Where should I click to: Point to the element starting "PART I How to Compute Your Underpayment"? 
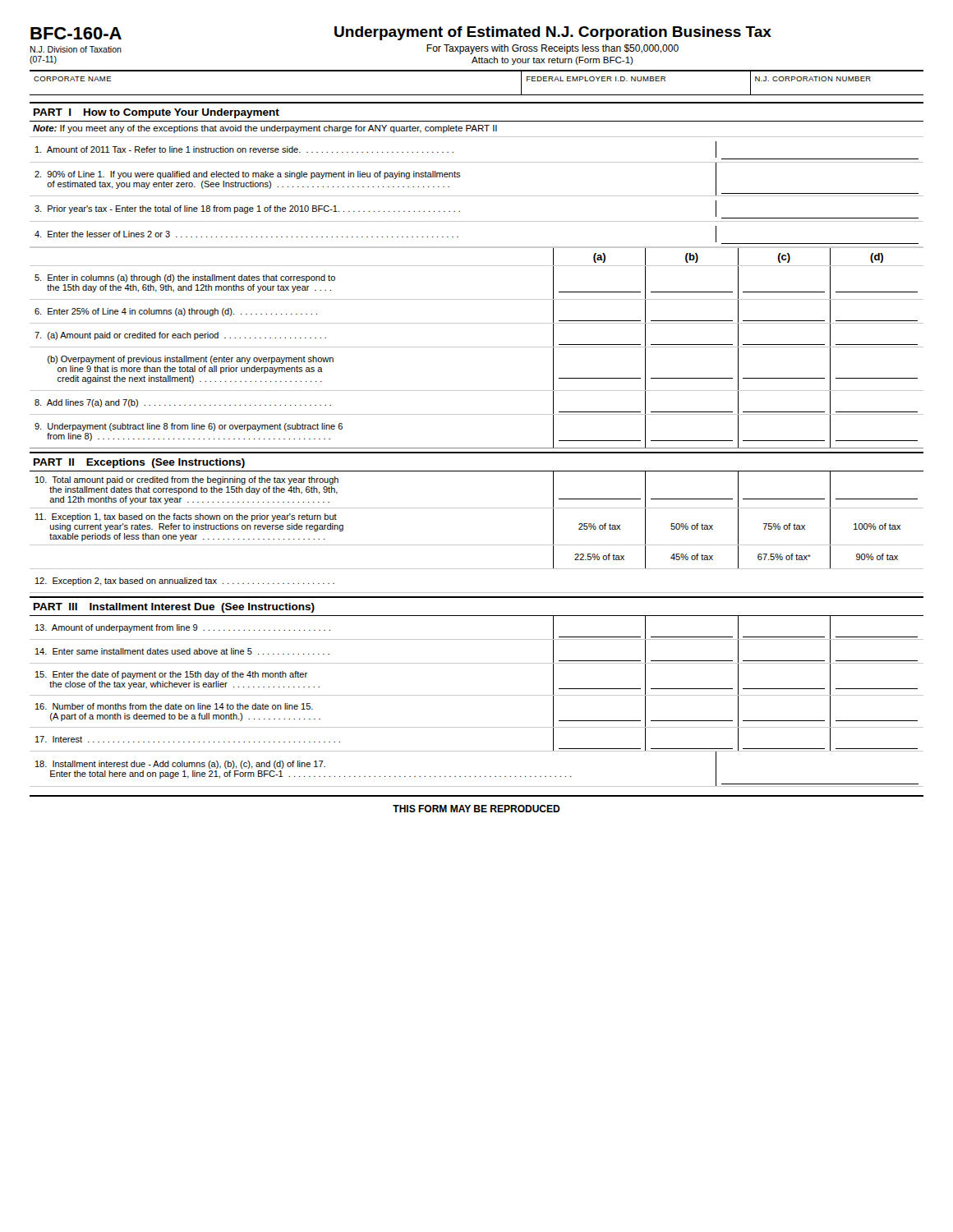tap(156, 112)
